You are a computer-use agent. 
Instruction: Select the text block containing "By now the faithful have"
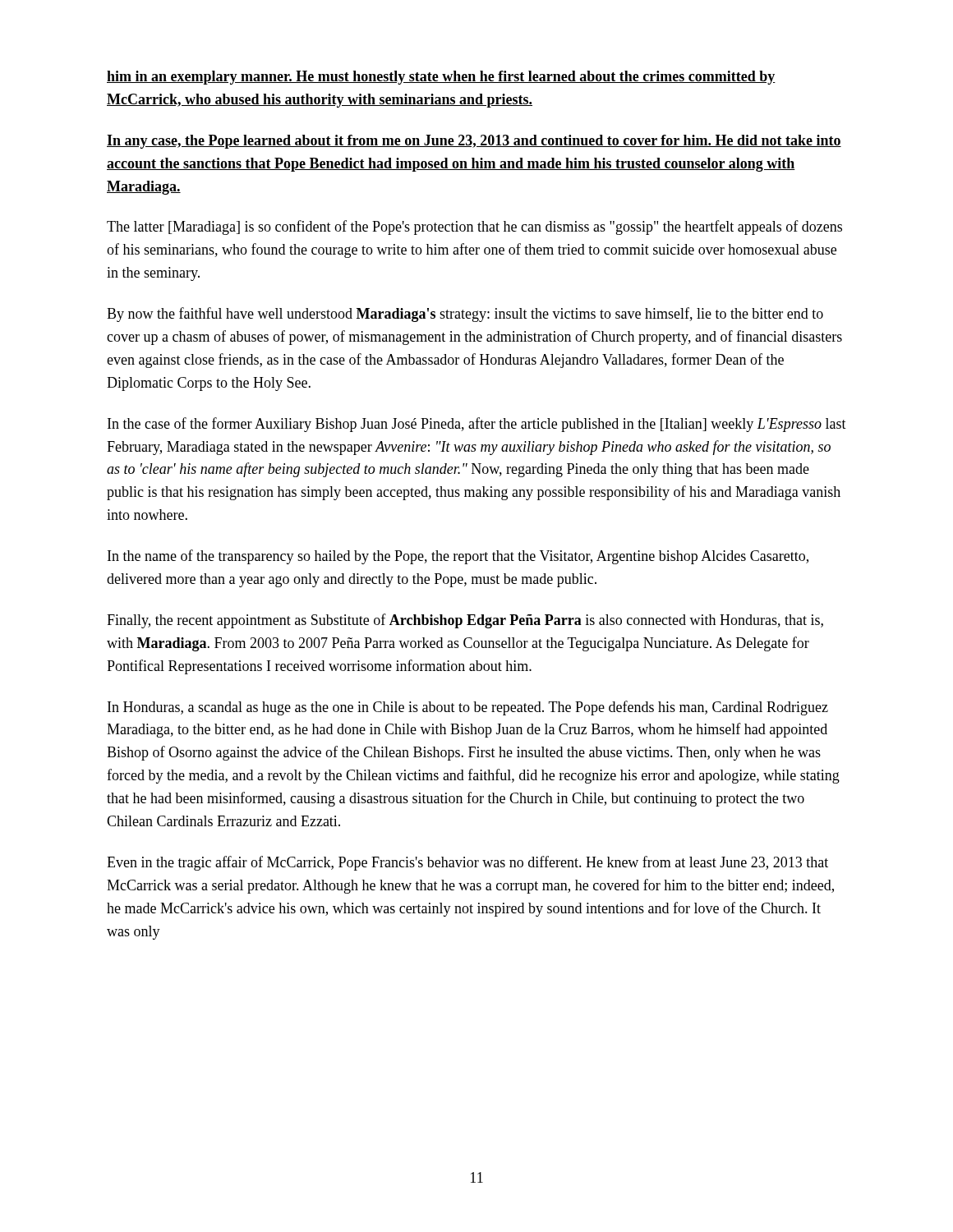(x=475, y=348)
